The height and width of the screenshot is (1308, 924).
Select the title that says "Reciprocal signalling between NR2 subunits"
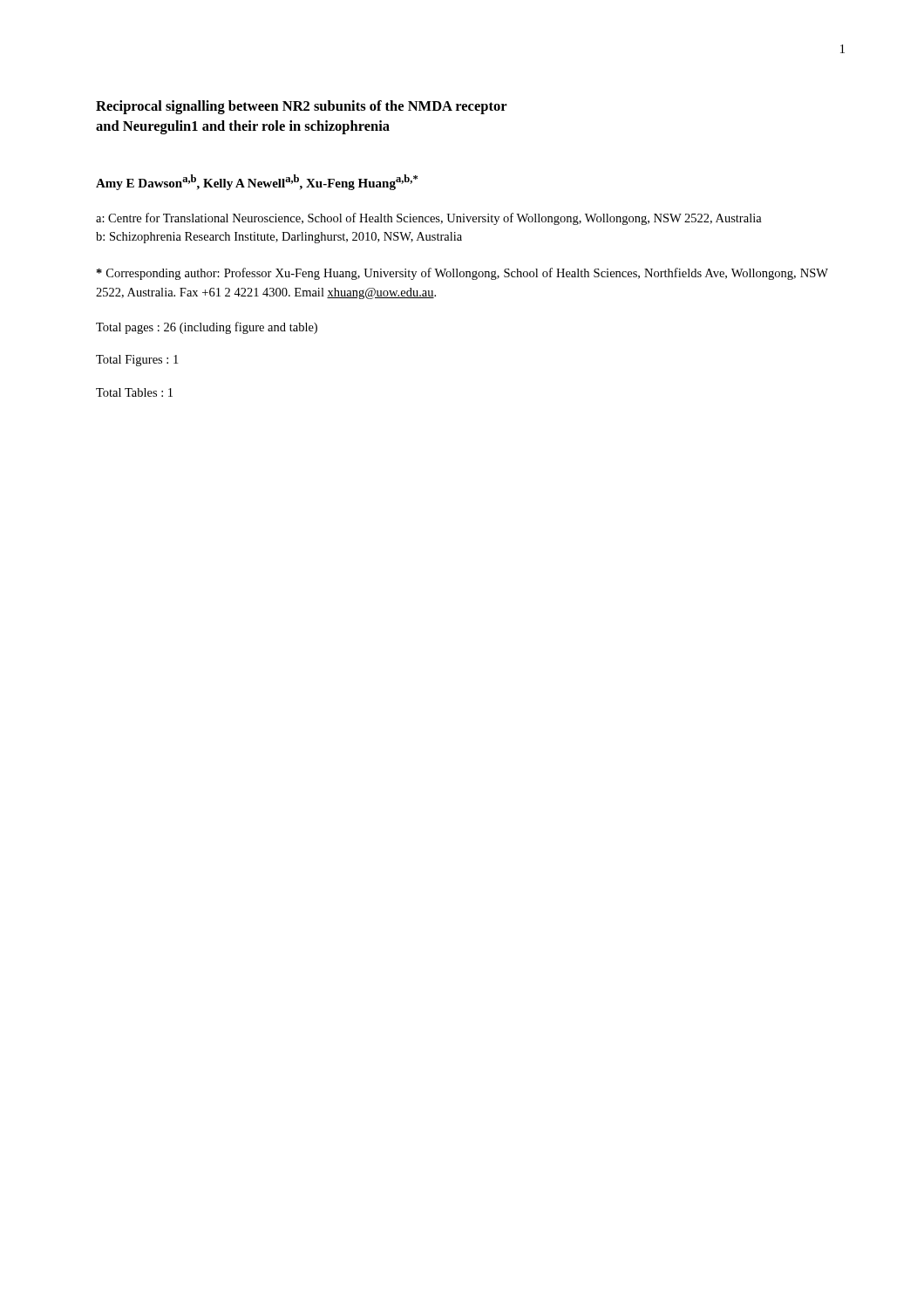click(x=462, y=116)
